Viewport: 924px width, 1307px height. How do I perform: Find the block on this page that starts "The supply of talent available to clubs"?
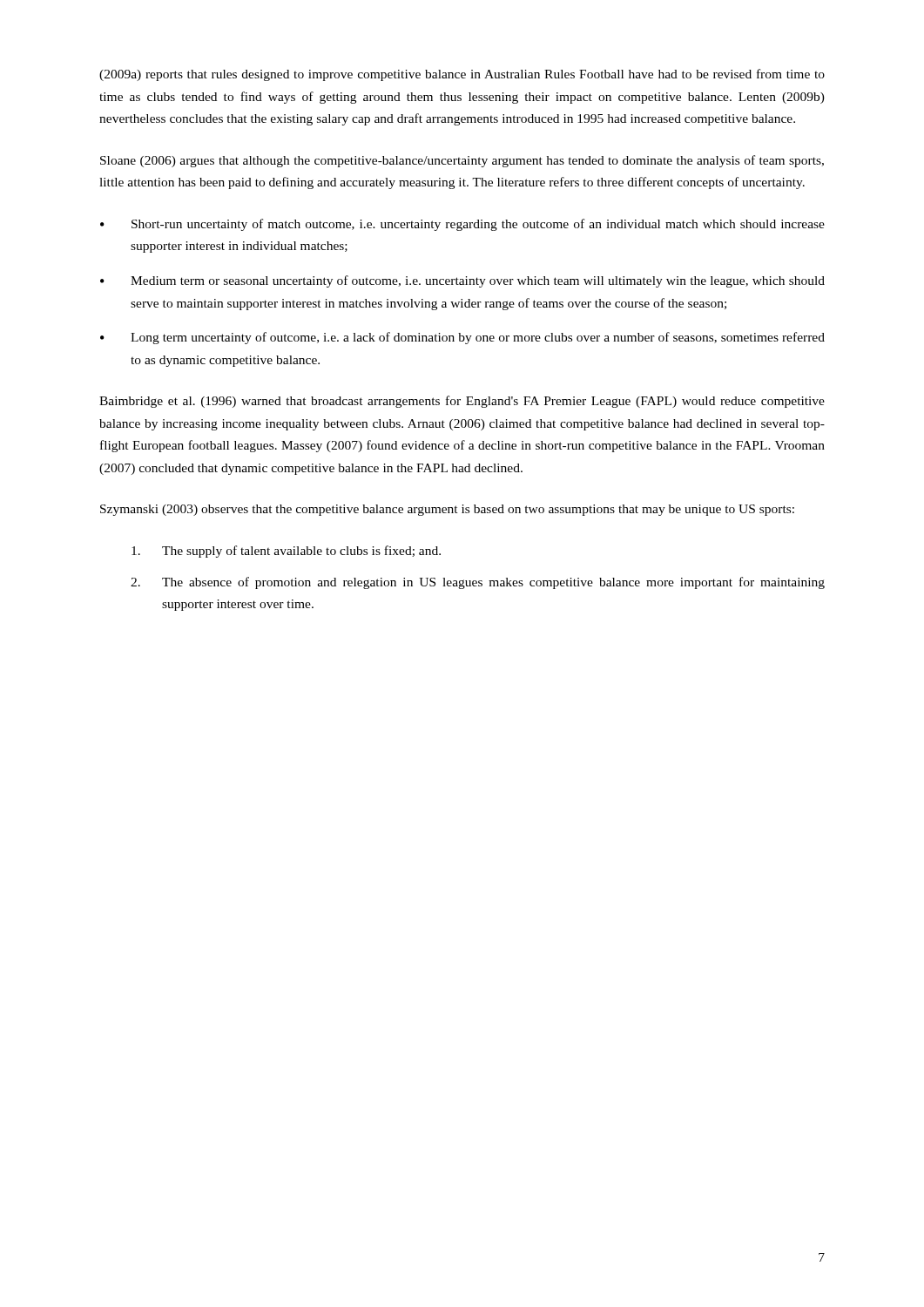click(x=286, y=552)
